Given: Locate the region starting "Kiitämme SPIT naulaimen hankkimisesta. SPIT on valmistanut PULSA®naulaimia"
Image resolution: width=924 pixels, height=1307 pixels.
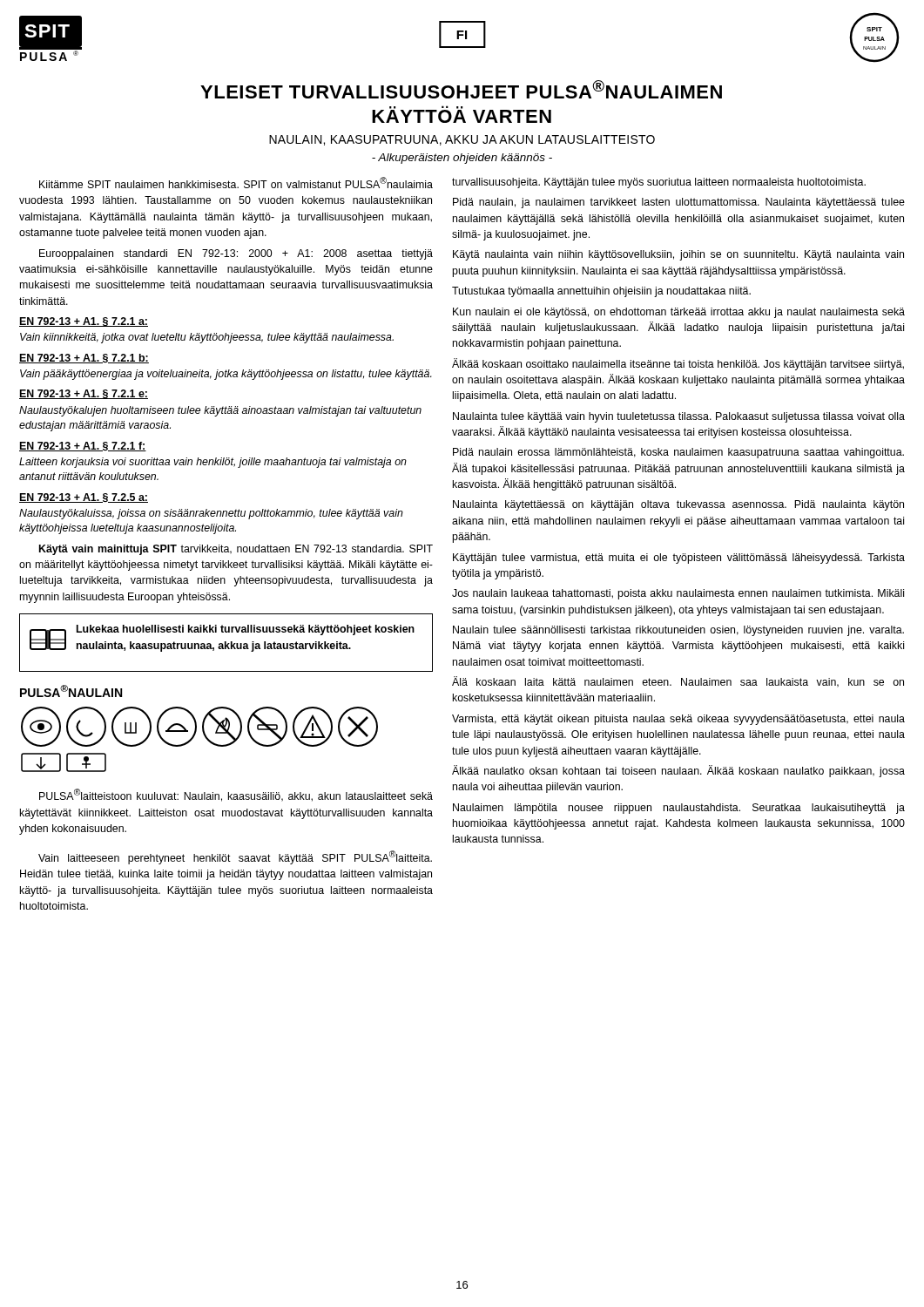Looking at the screenshot, I should 226,242.
